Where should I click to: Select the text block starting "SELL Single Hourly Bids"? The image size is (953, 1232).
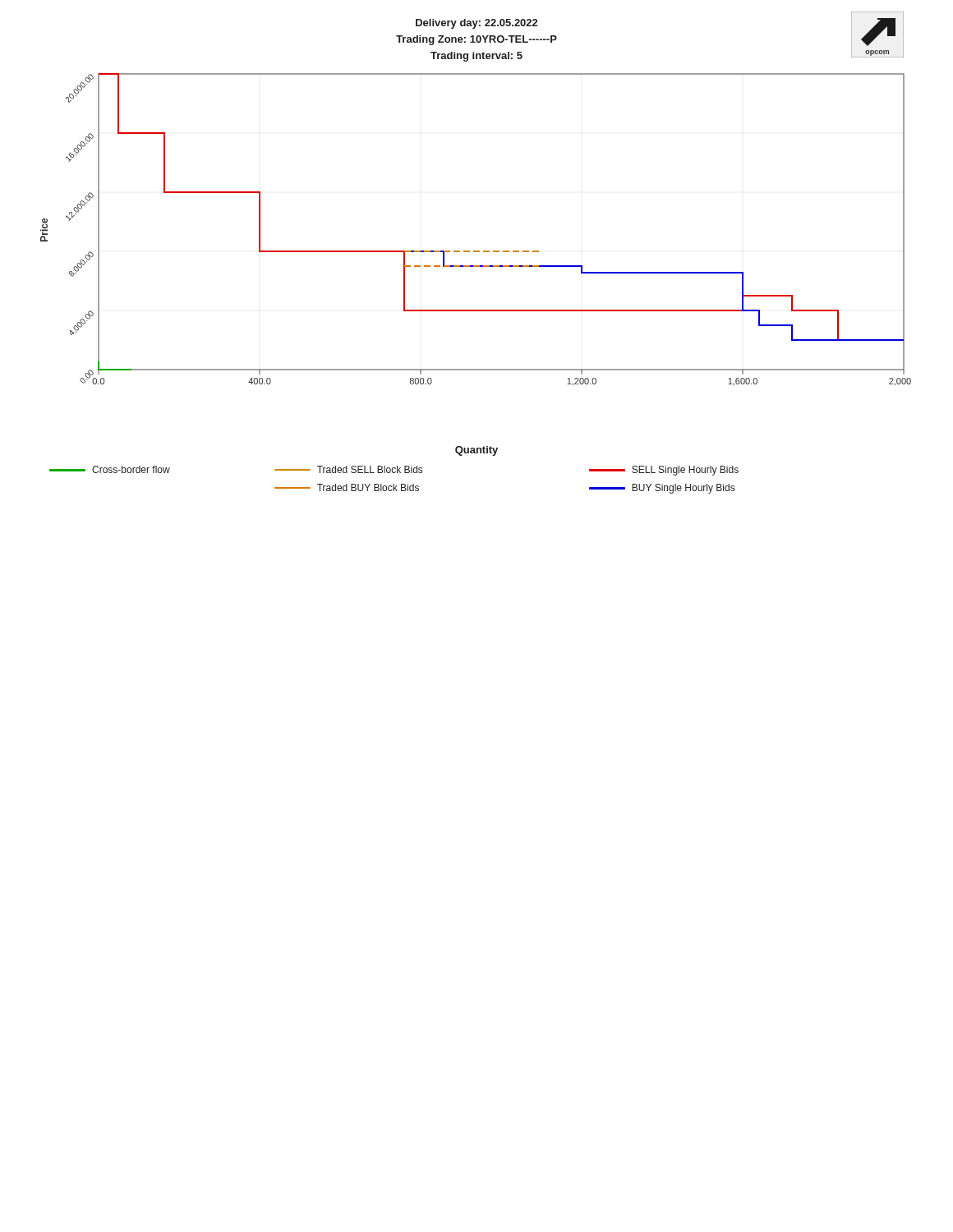pyautogui.click(x=664, y=470)
